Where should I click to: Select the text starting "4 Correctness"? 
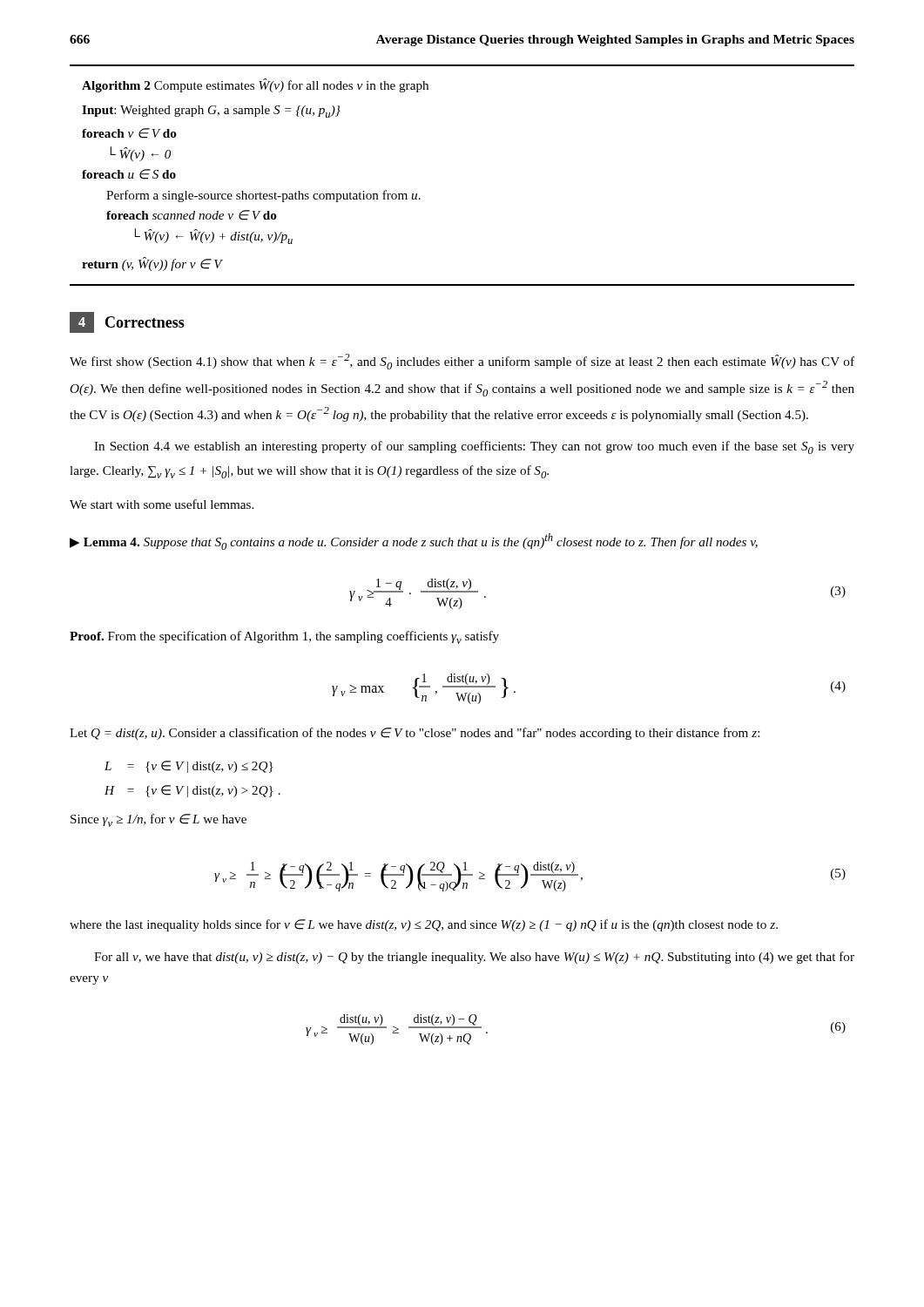(127, 323)
